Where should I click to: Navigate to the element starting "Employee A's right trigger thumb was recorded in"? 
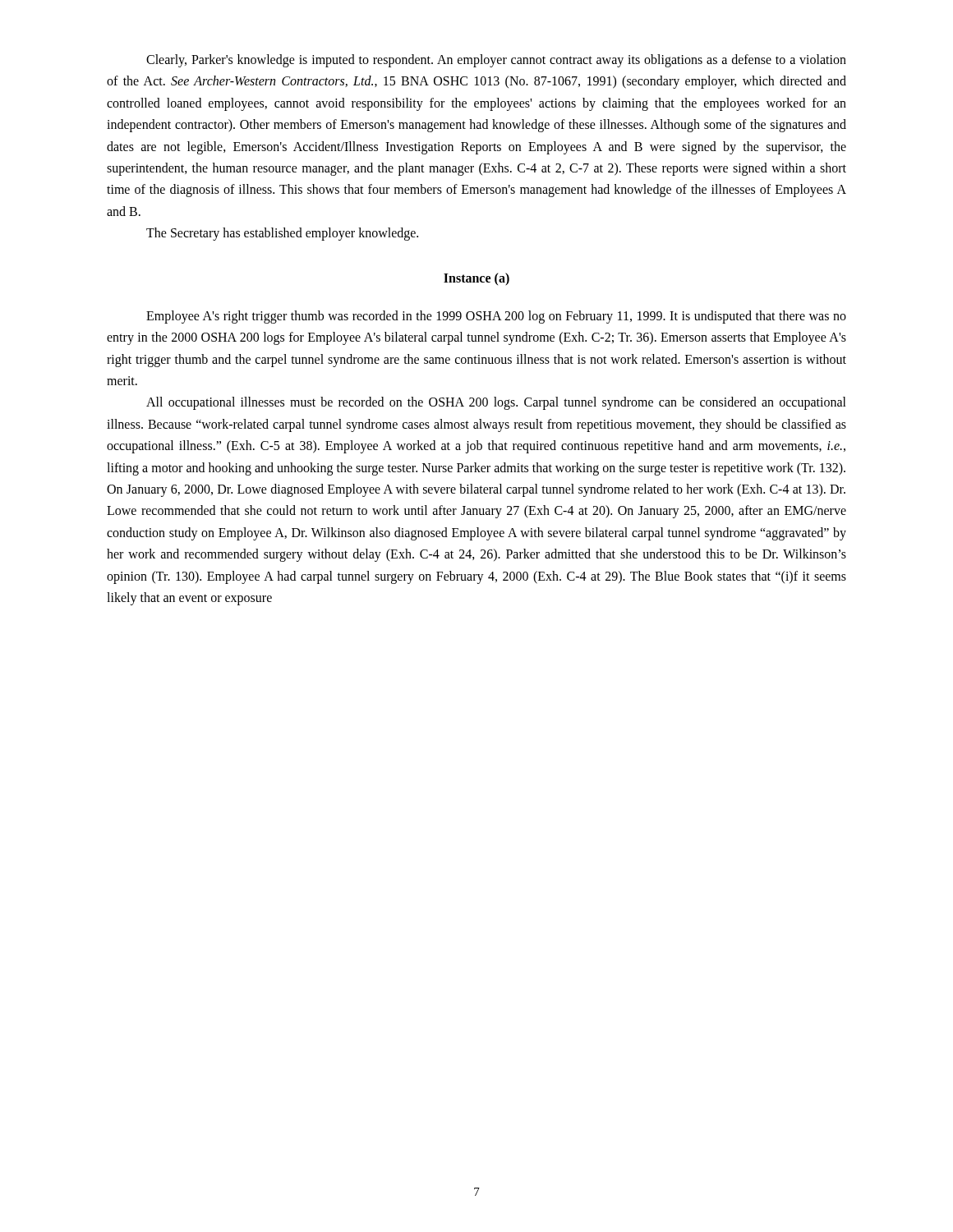tap(476, 349)
